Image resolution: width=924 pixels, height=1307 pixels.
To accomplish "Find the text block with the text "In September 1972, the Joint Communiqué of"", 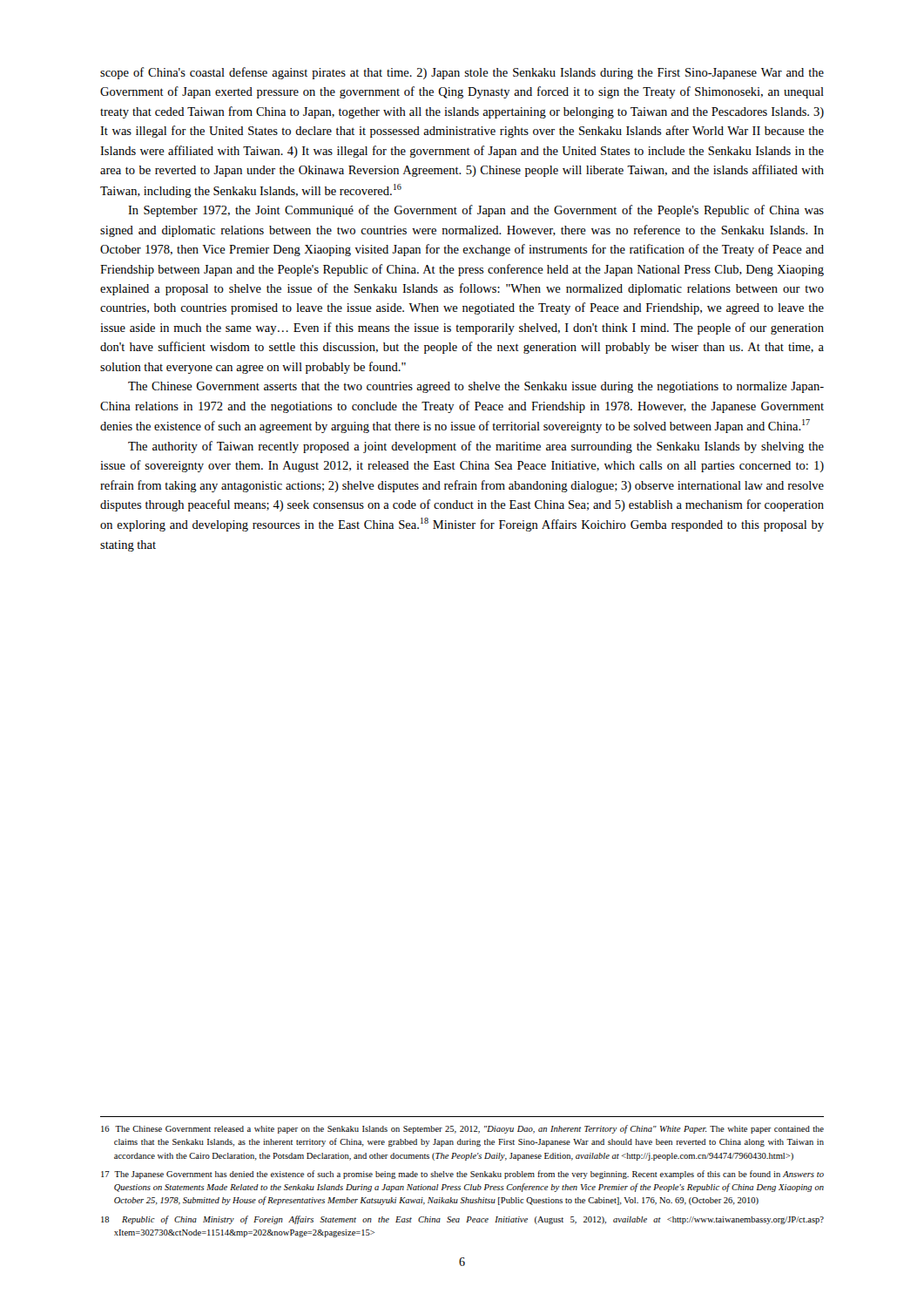I will click(x=462, y=289).
